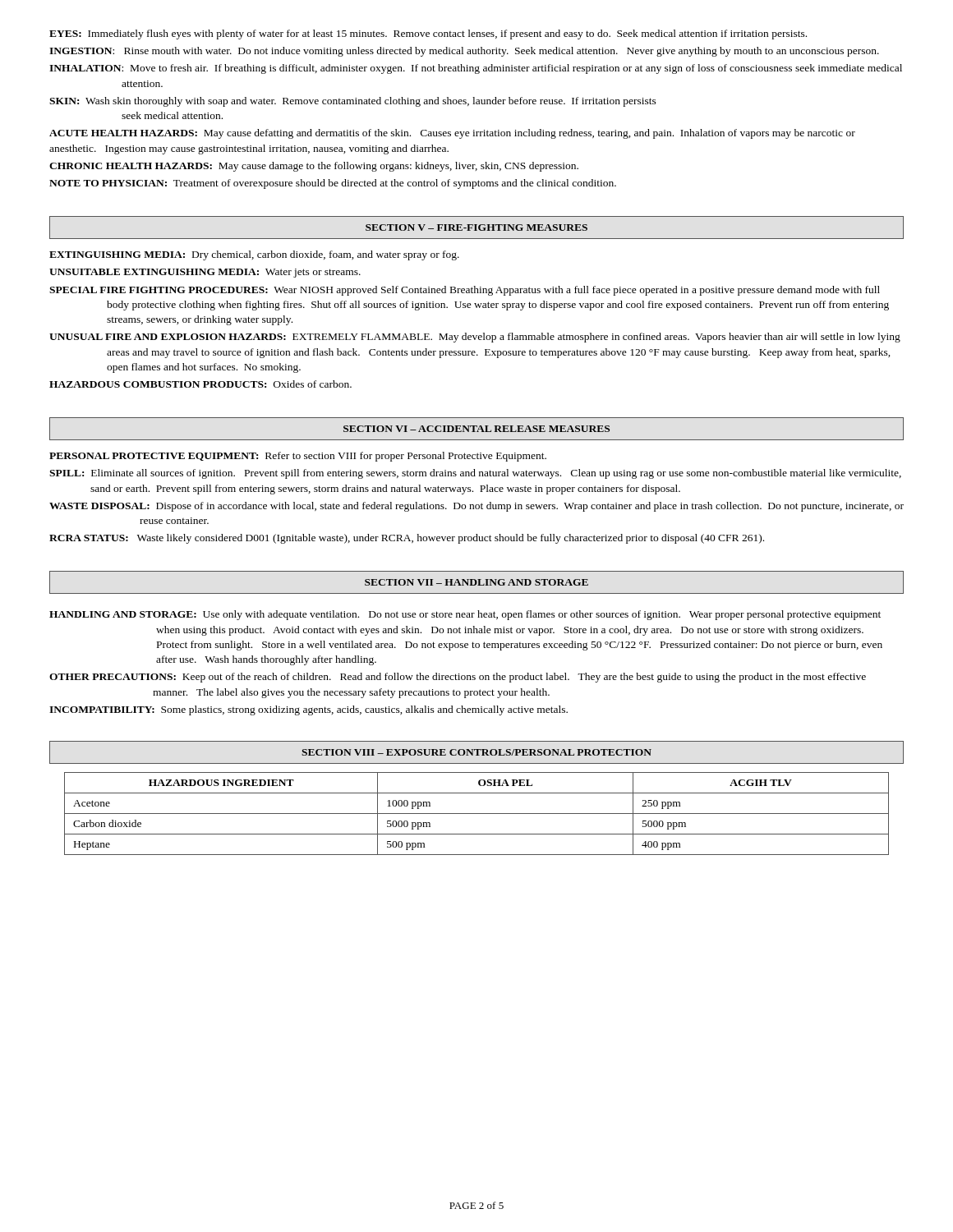Viewport: 953px width, 1232px height.
Task: Find the list item that says "EXTINGUISHING MEDIA: Dry"
Action: 254,254
